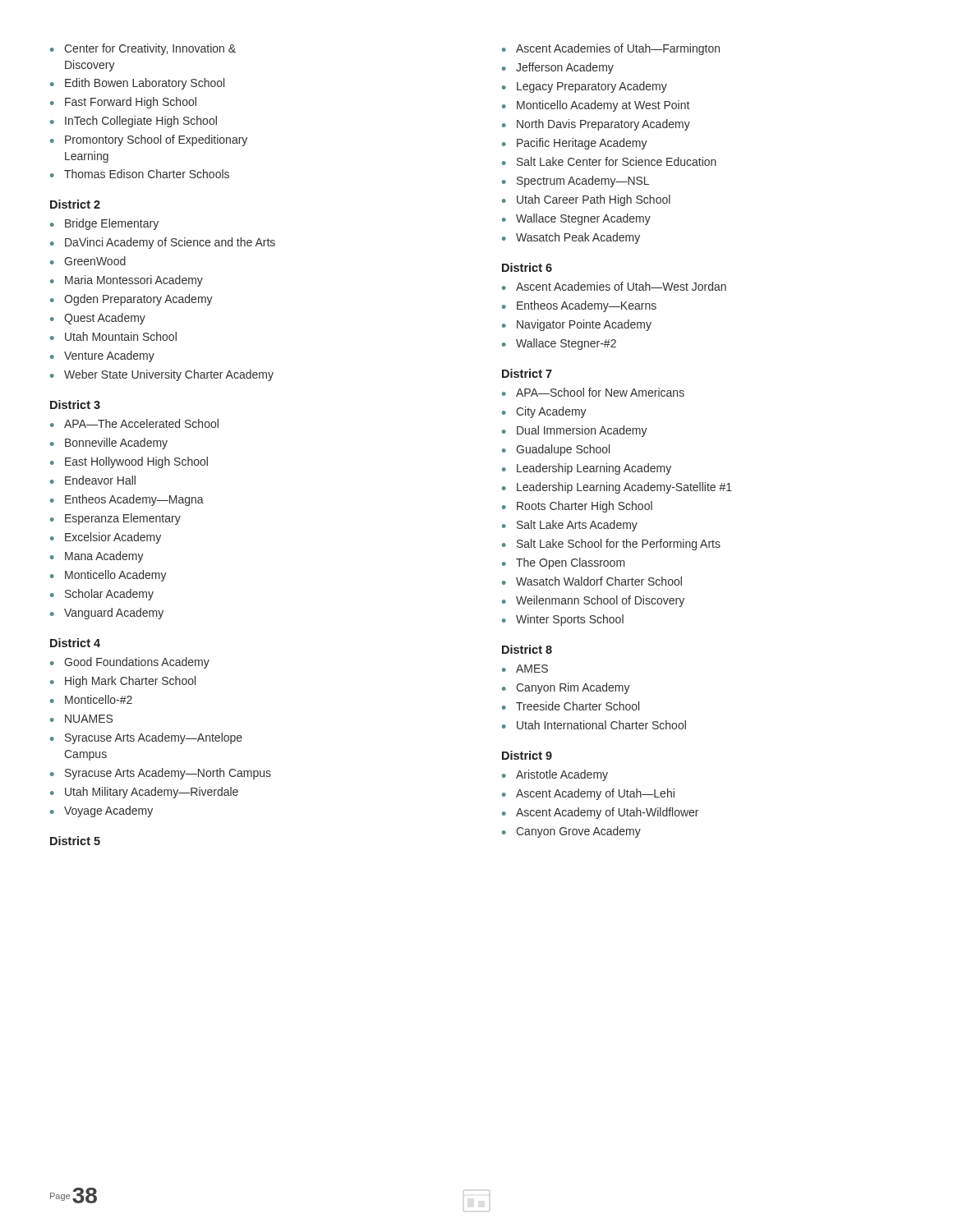Locate the list item with the text "•Weilenmann School of"
The height and width of the screenshot is (1232, 953).
coord(593,601)
